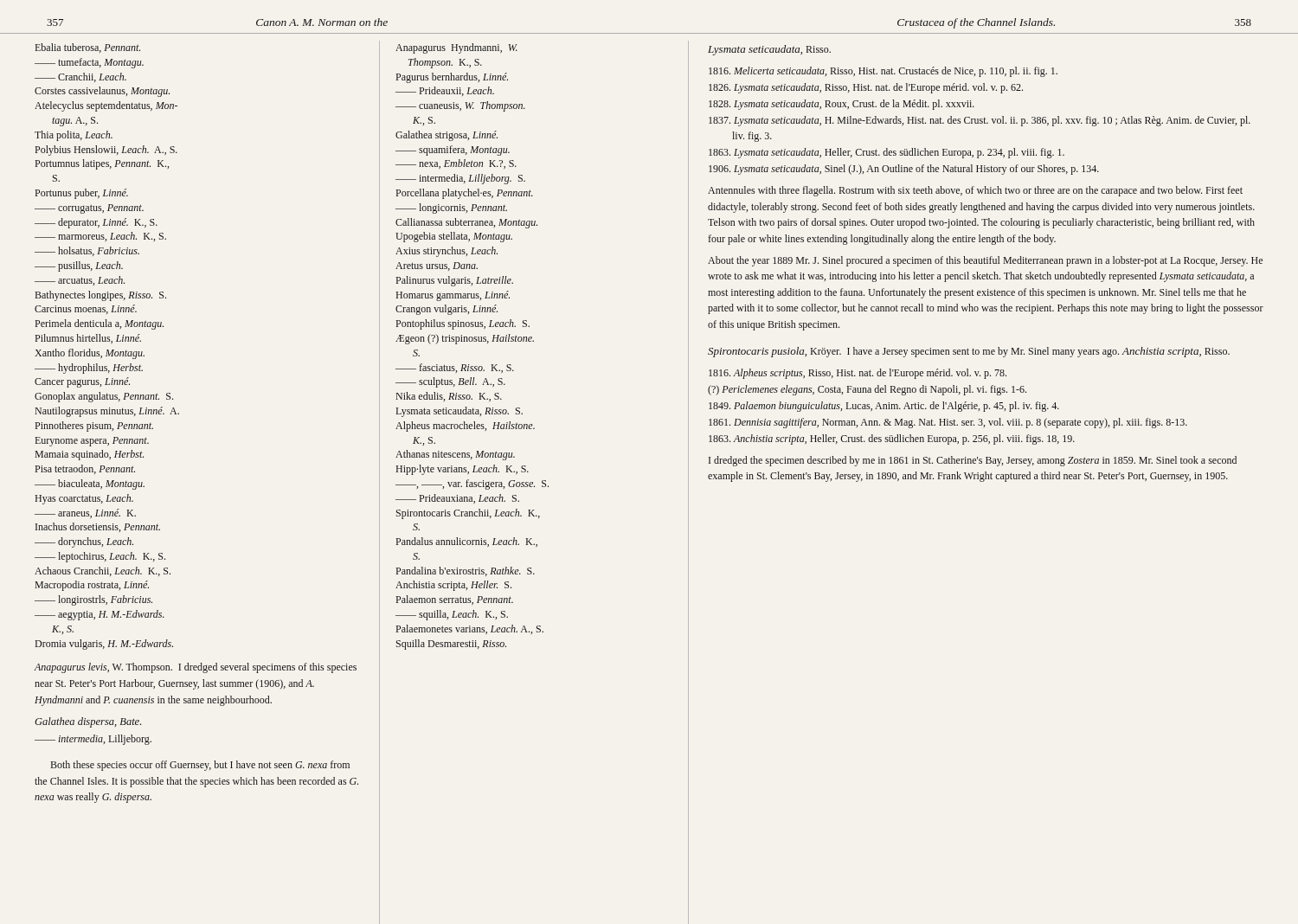This screenshot has width=1298, height=924.
Task: Find the section header that reads "Anchistia scripta, Risso."
Action: coord(1176,351)
